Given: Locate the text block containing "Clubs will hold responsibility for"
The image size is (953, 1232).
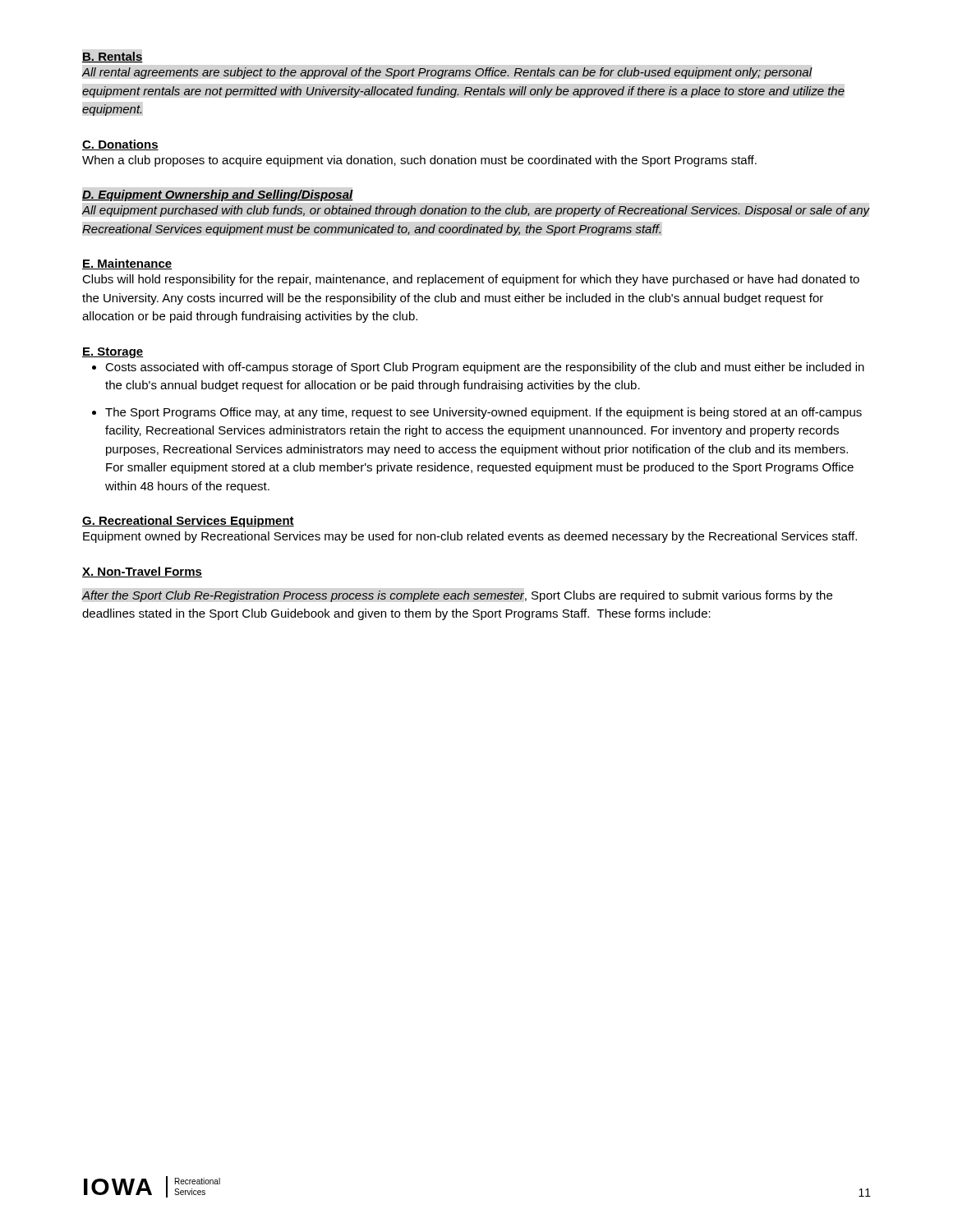Looking at the screenshot, I should pyautogui.click(x=471, y=297).
